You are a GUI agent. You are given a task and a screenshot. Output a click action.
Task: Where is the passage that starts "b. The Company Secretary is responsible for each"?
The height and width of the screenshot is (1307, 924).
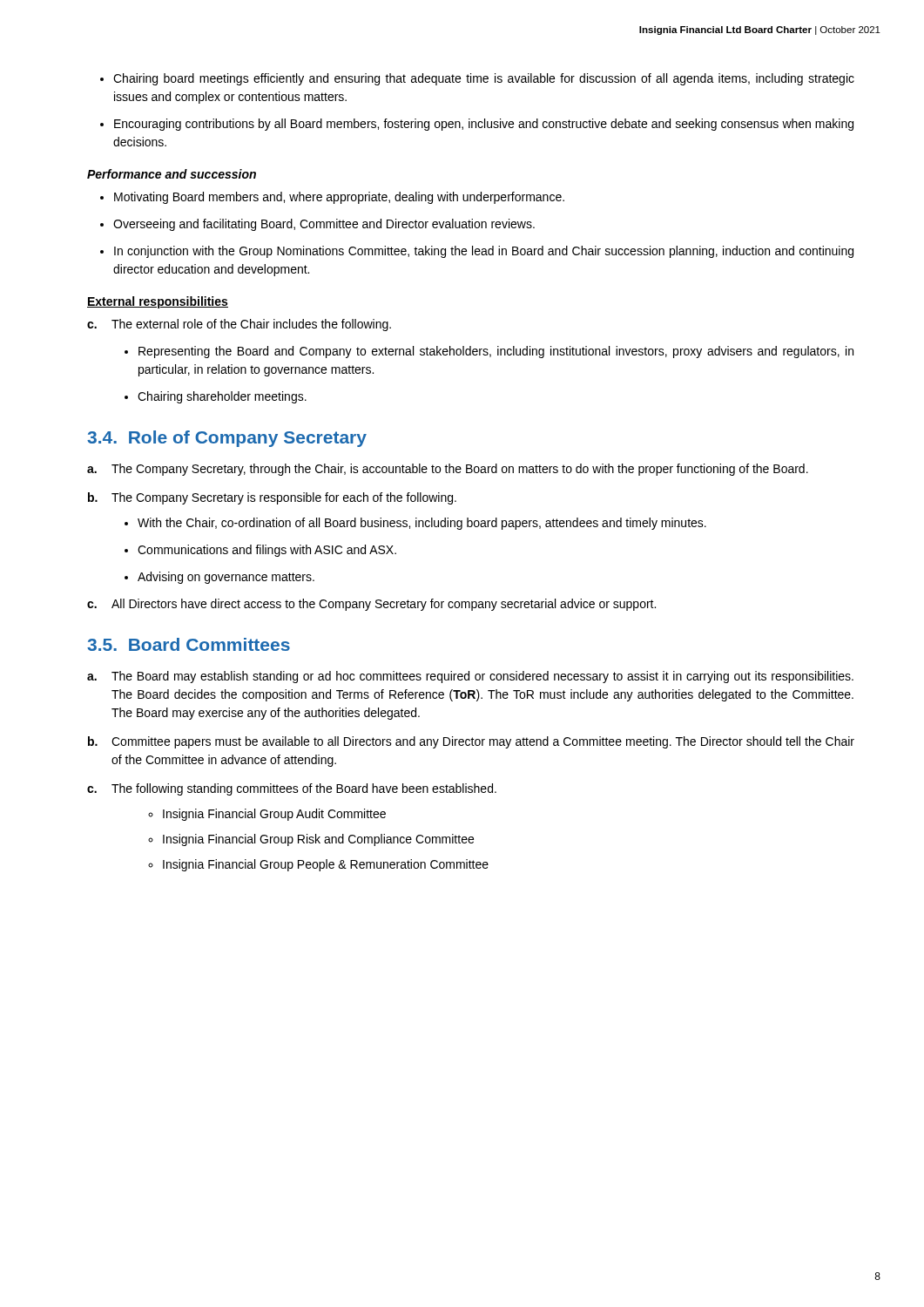click(272, 498)
